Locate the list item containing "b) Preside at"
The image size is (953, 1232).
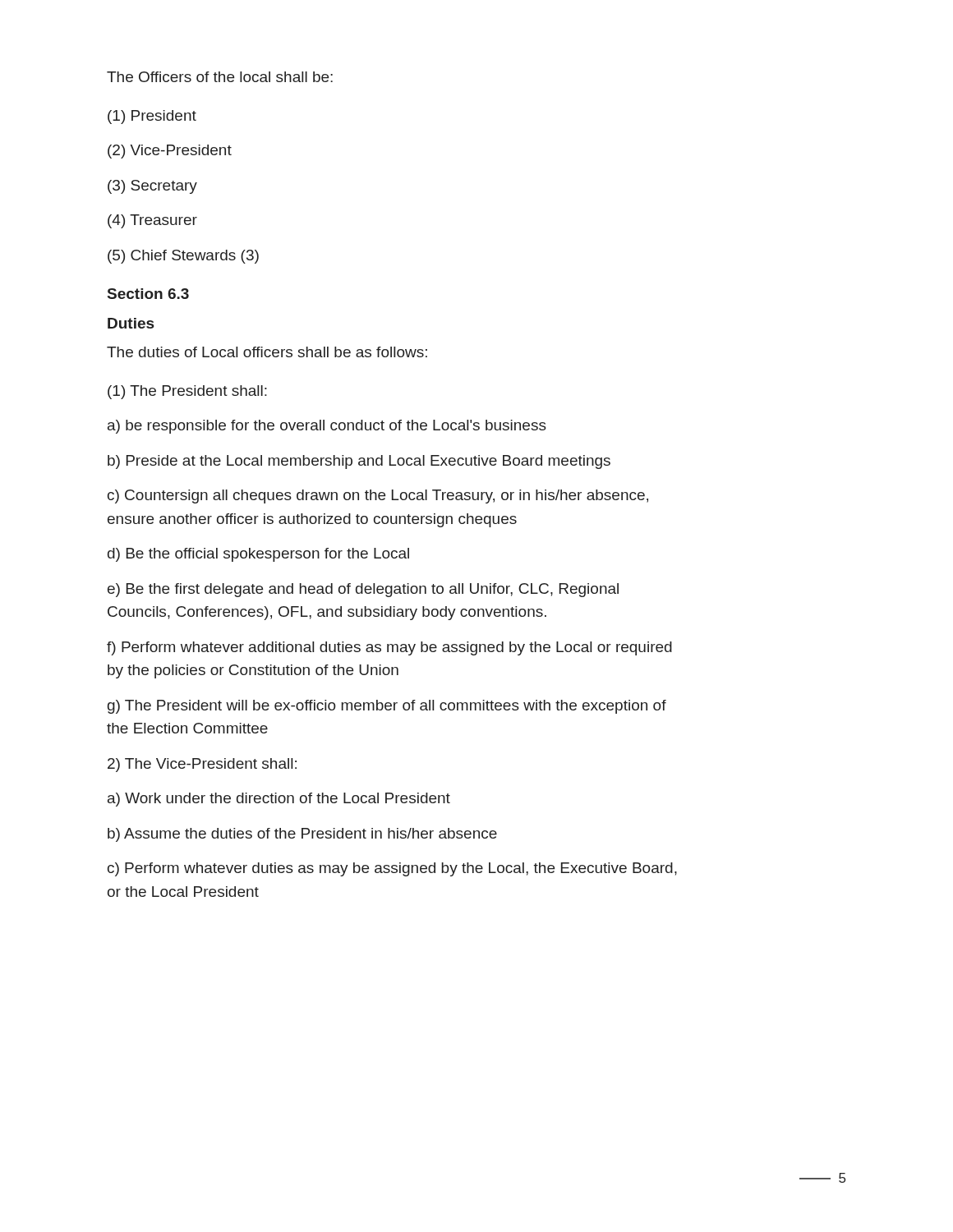click(x=359, y=460)
